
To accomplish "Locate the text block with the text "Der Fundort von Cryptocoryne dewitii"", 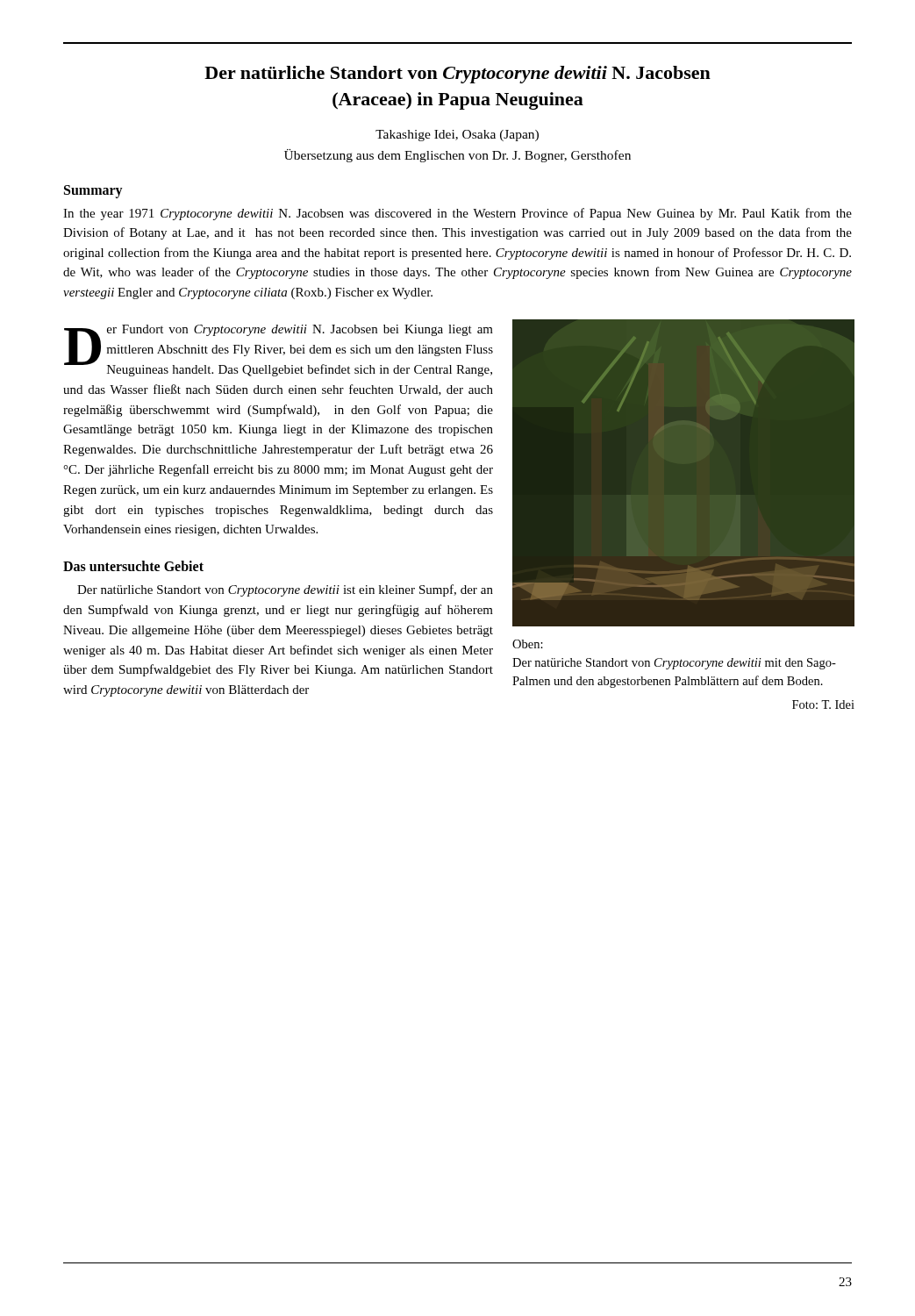I will [278, 430].
